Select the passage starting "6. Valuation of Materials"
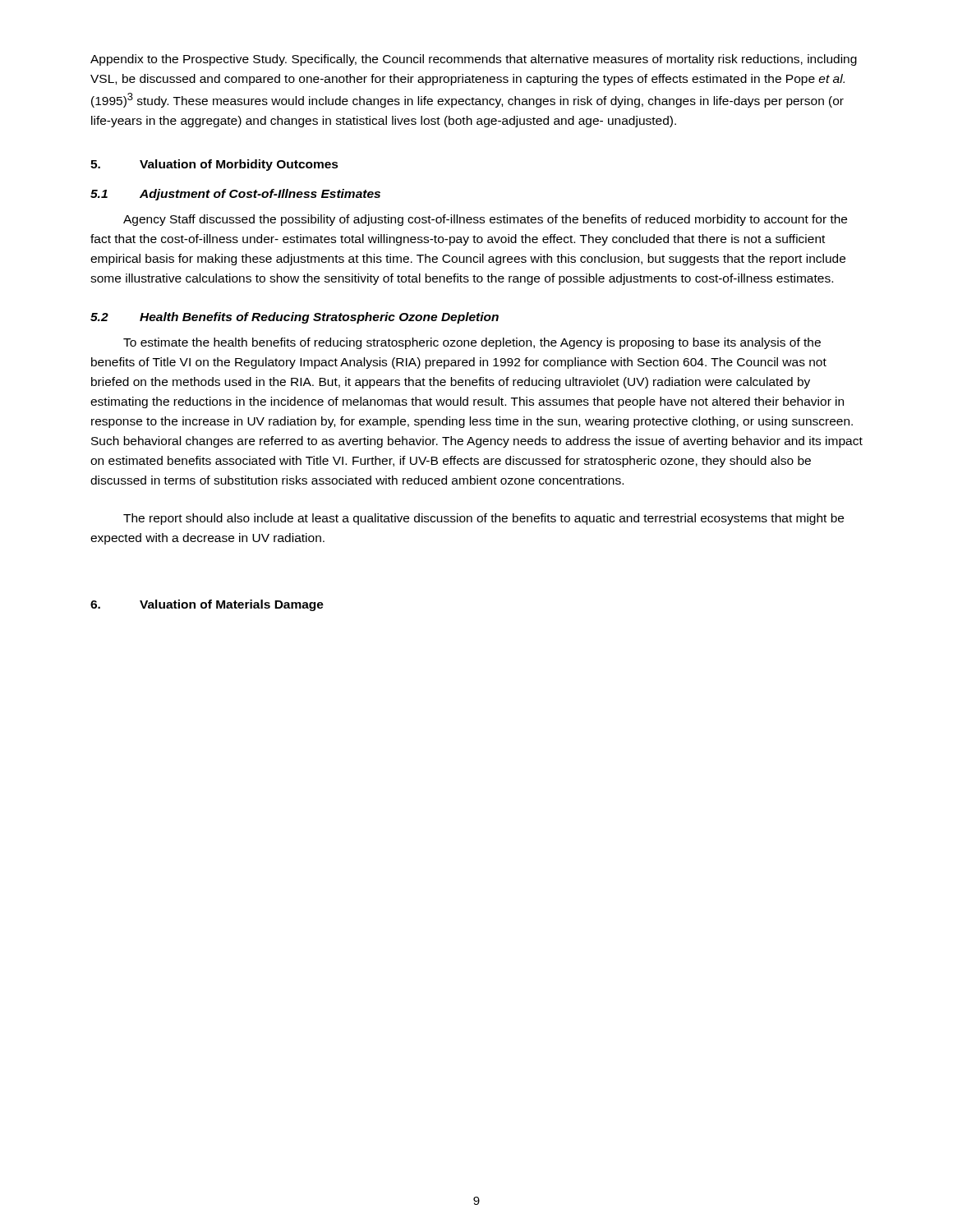Screen dimensions: 1232x953 (207, 605)
